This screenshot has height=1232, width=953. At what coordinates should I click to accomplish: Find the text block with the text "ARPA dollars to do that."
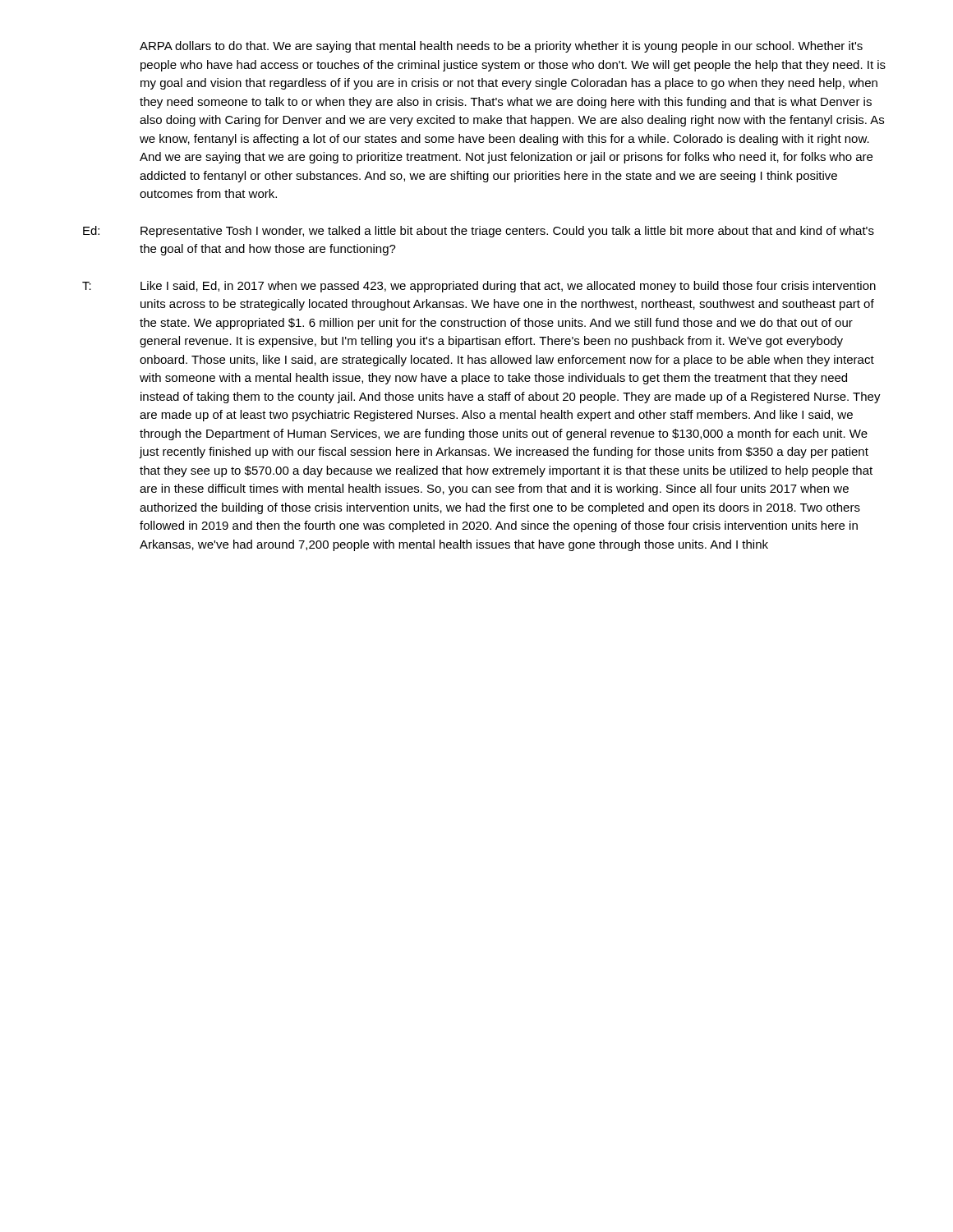(x=513, y=120)
